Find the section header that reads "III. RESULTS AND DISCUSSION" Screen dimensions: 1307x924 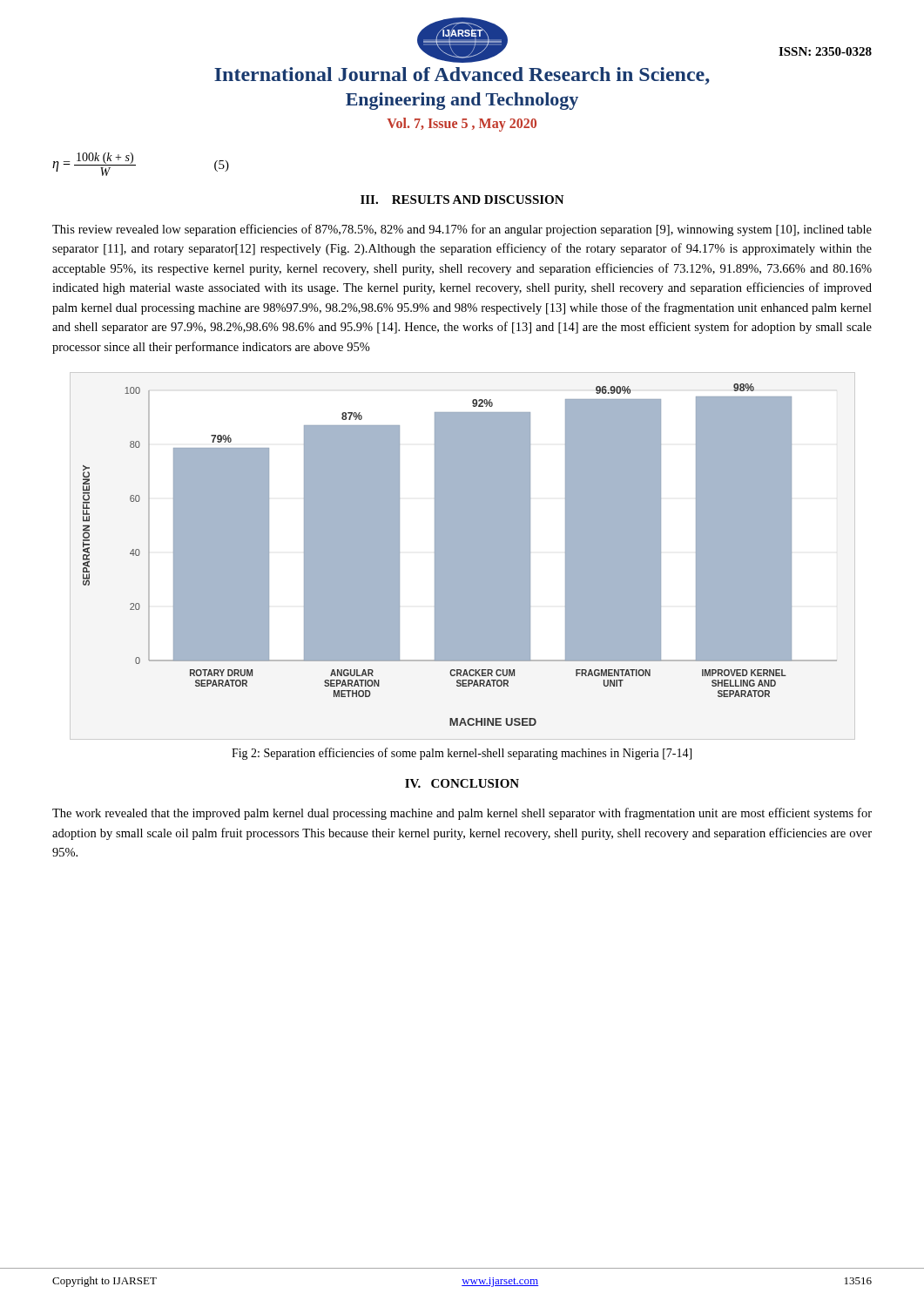tap(462, 200)
